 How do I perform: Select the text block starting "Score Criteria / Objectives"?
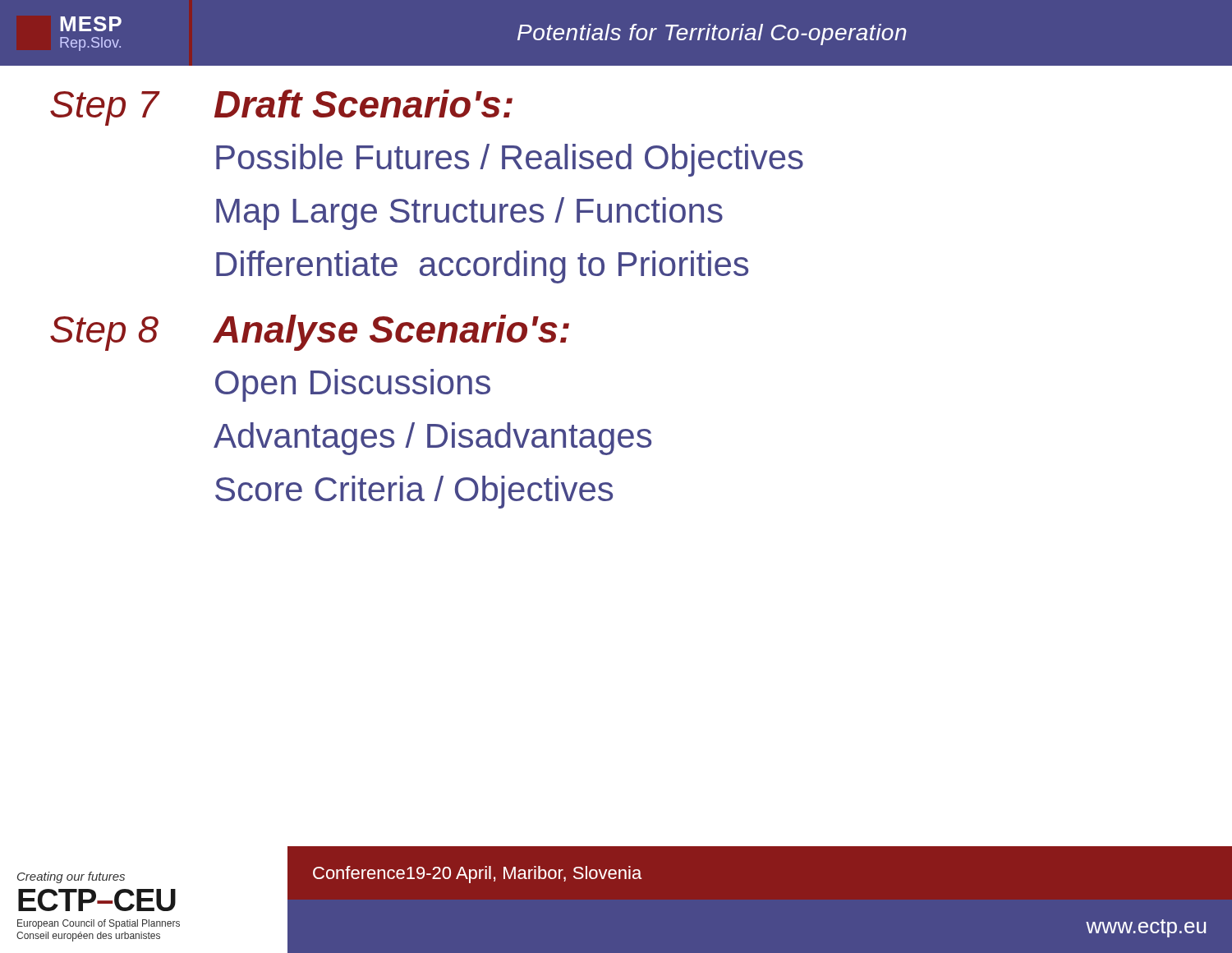414,490
